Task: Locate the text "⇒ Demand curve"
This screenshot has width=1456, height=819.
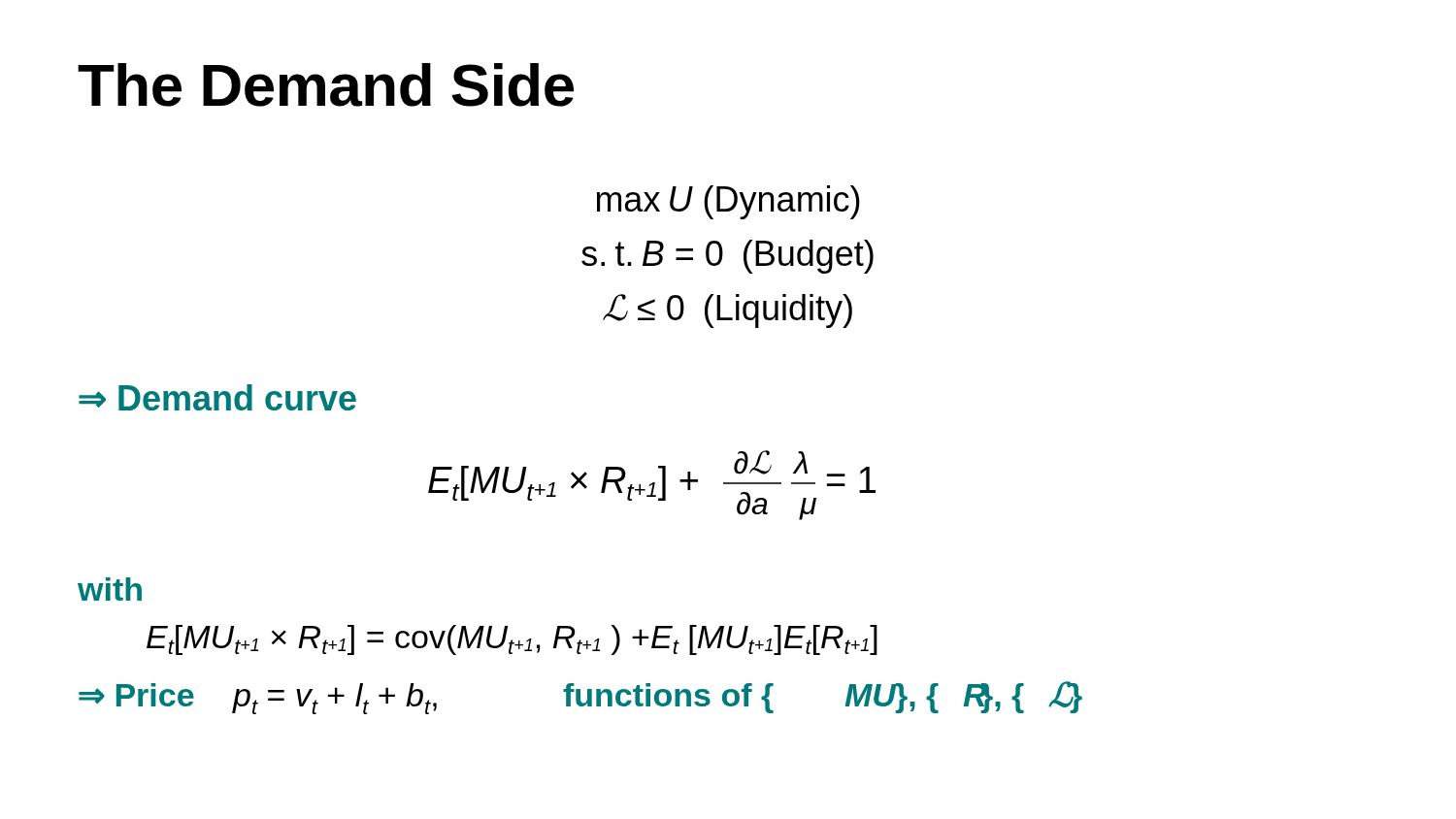Action: (x=217, y=398)
